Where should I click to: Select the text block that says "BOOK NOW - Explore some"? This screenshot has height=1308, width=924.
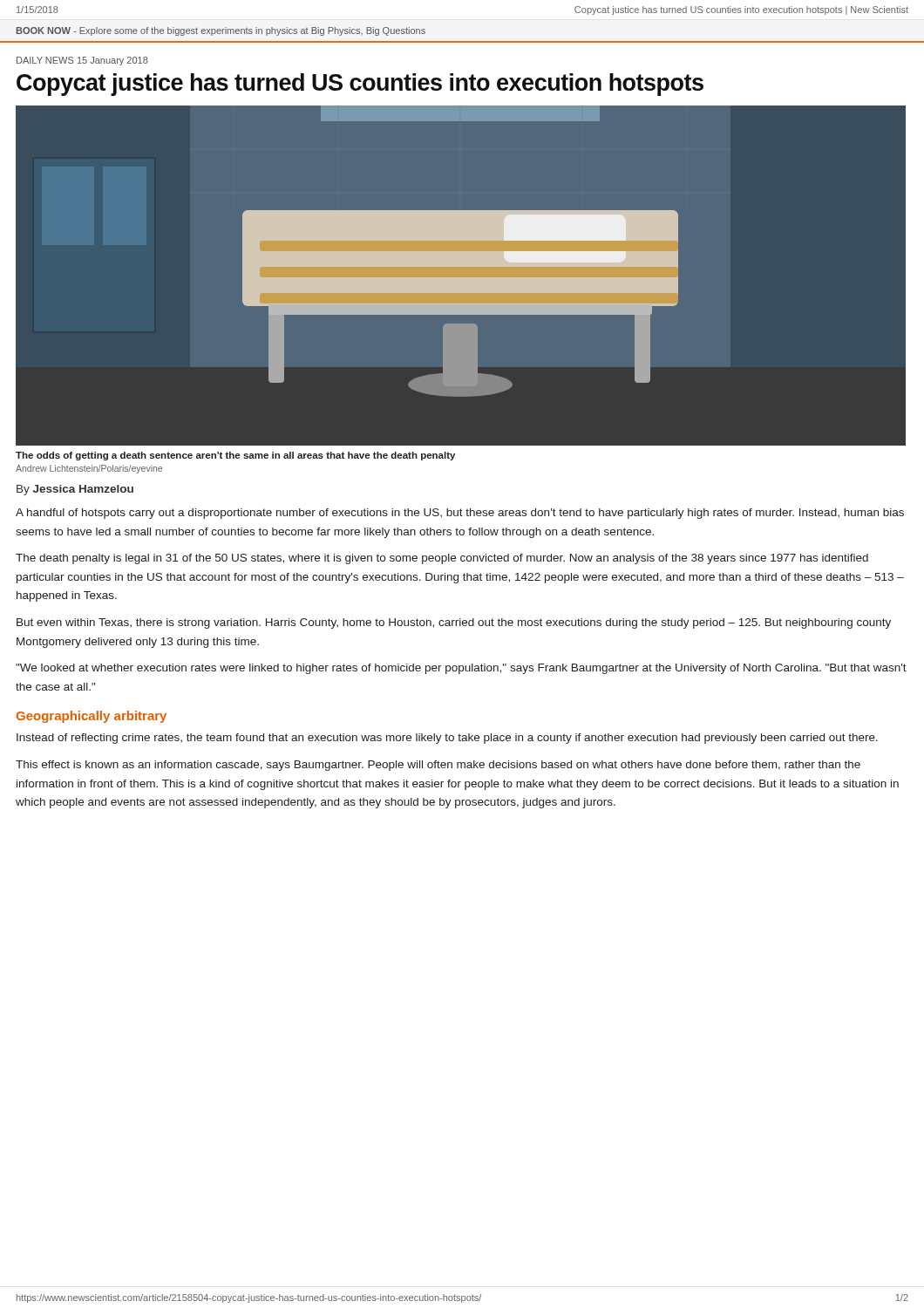click(x=221, y=30)
